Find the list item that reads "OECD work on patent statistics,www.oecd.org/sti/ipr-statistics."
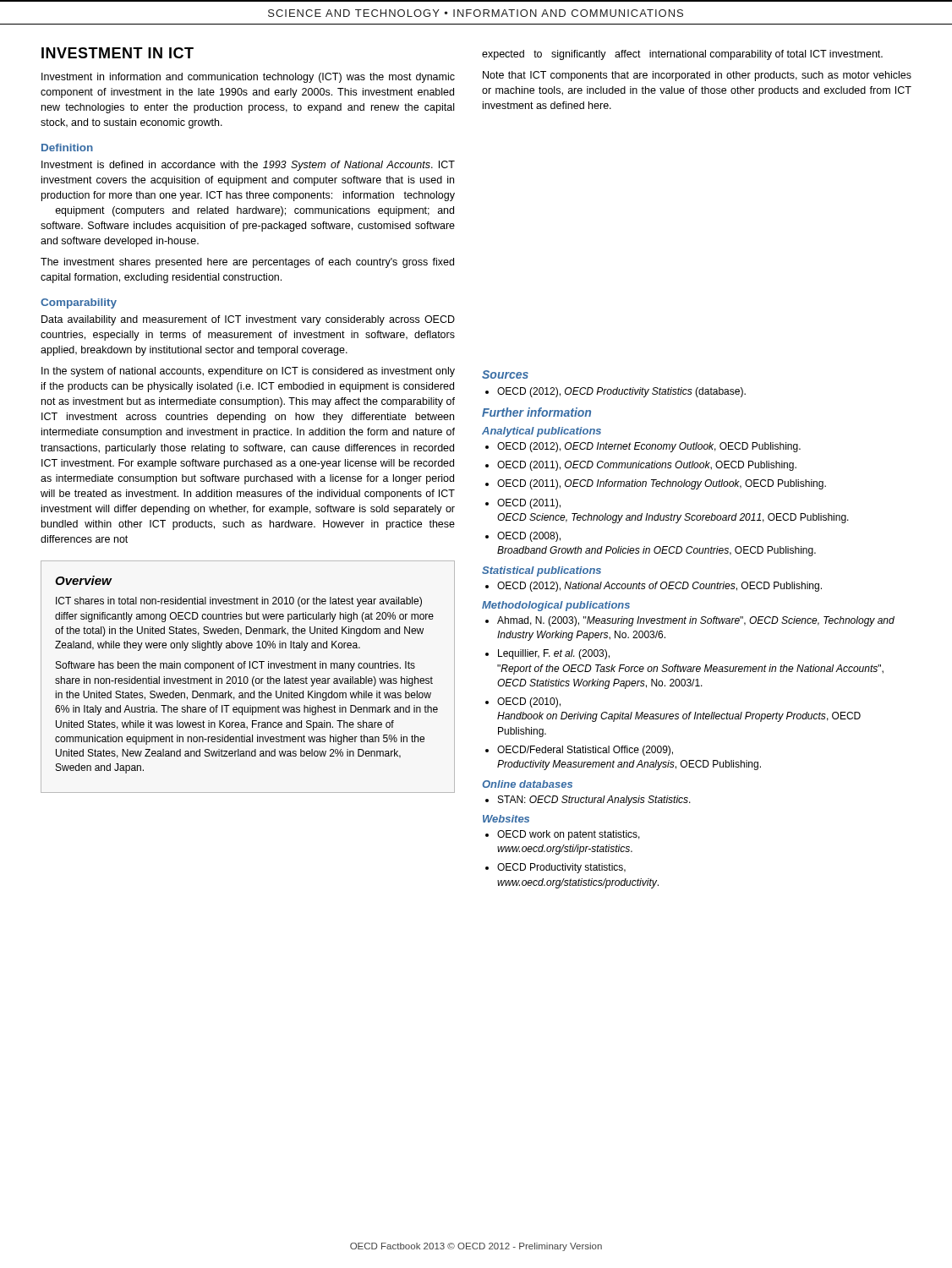952x1268 pixels. click(569, 842)
